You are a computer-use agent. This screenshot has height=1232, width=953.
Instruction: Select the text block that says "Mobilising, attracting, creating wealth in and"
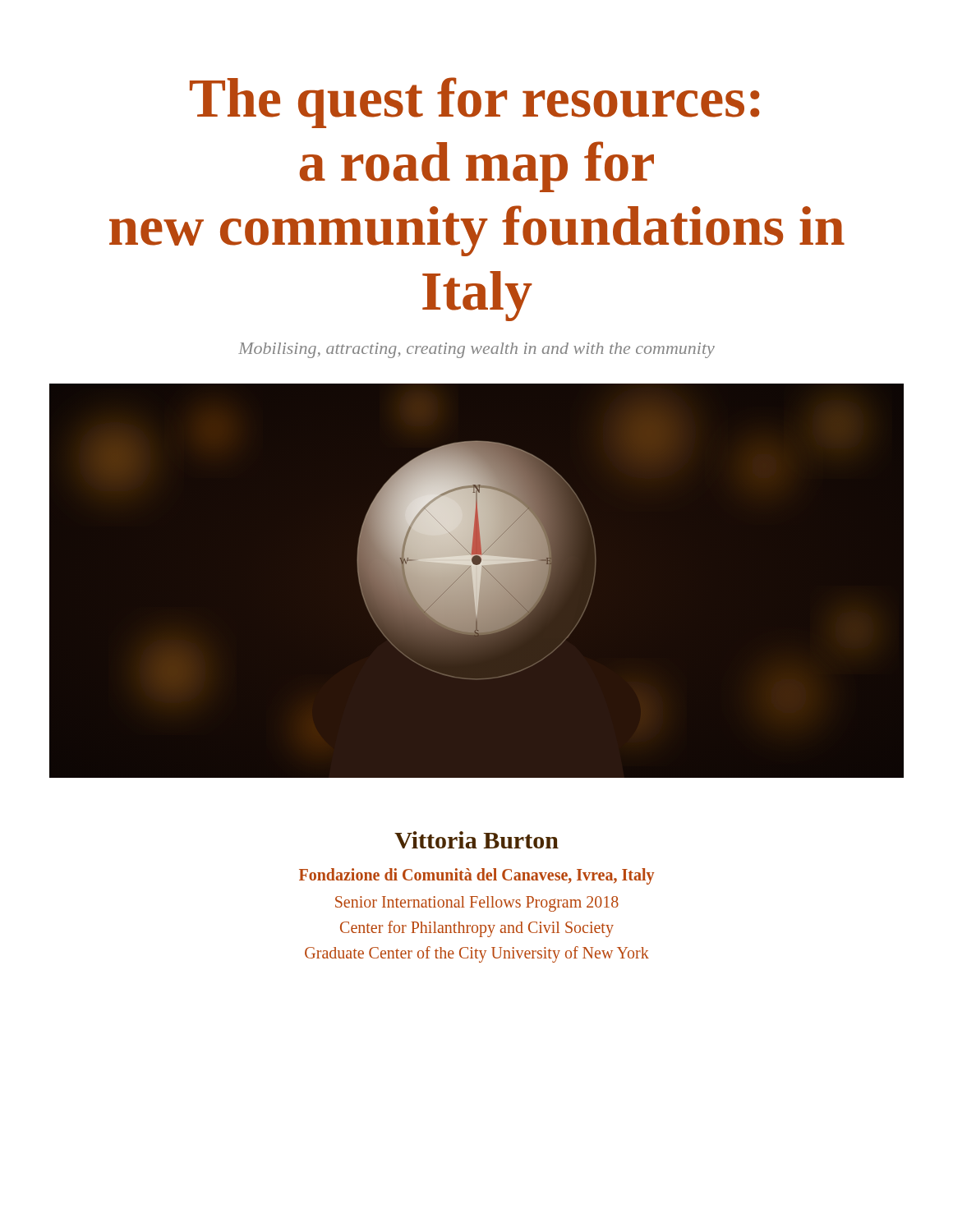click(476, 348)
